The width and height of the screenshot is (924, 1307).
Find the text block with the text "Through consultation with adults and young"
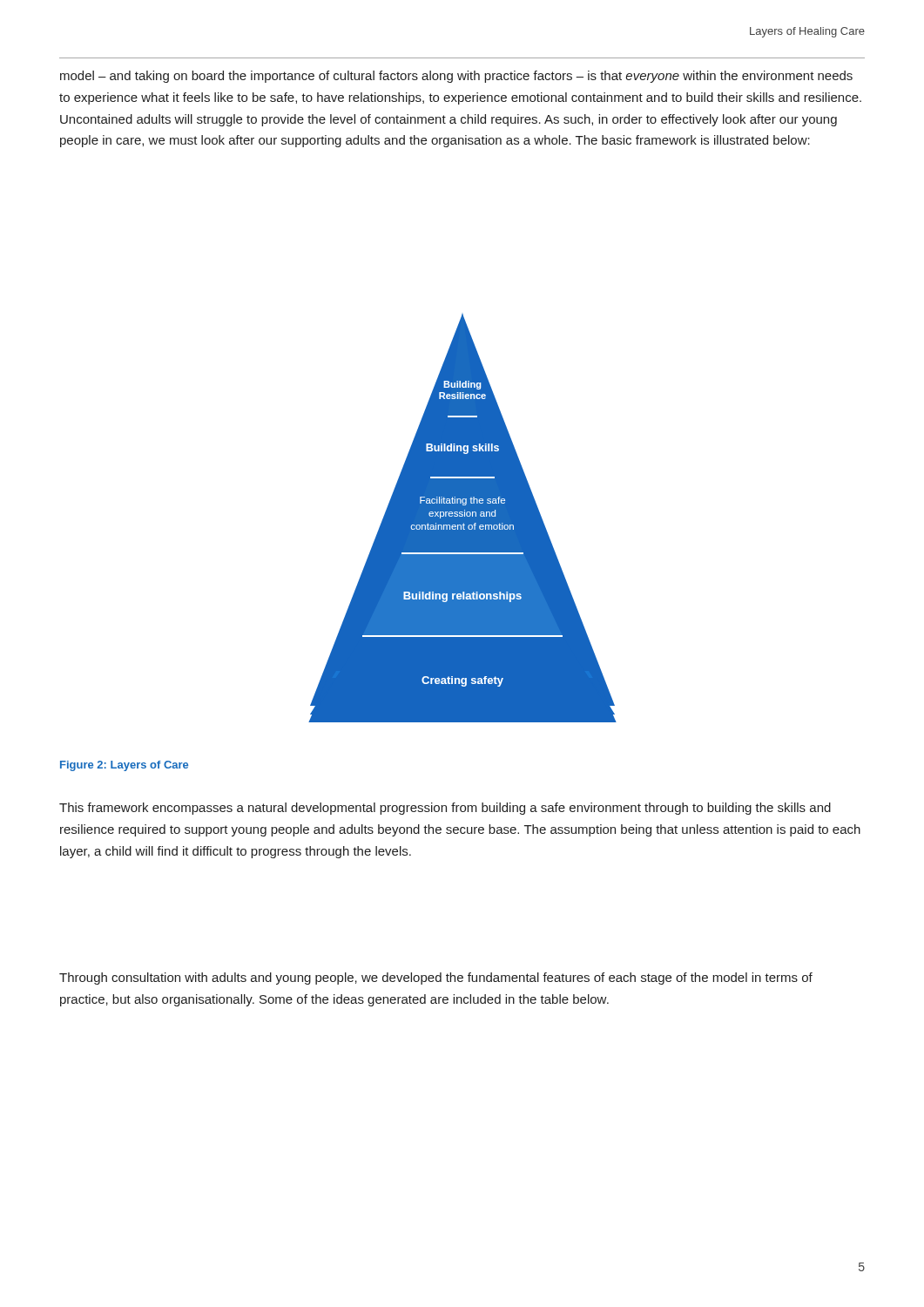coord(436,988)
